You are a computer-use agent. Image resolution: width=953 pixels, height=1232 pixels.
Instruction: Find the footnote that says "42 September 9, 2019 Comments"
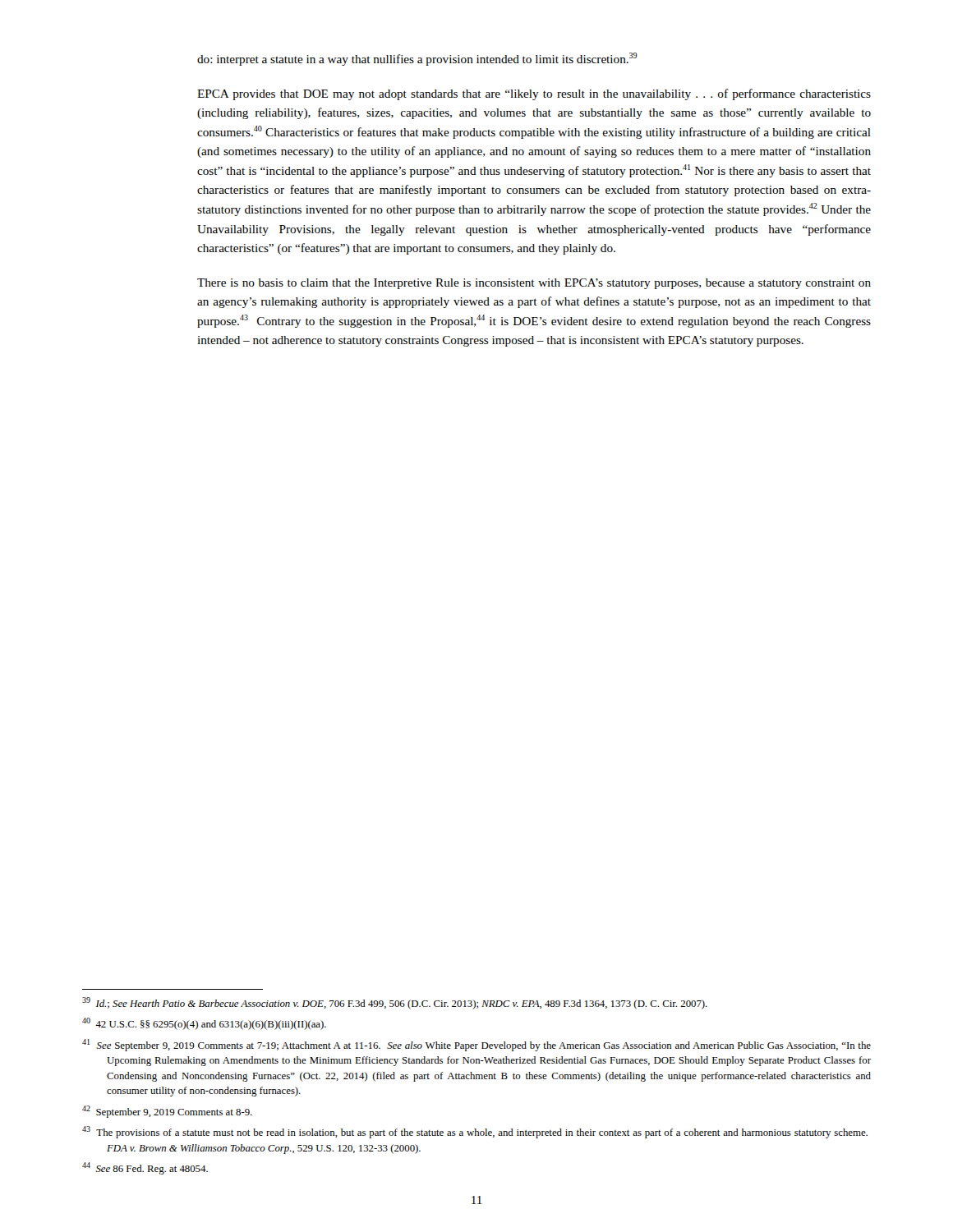tap(167, 1111)
